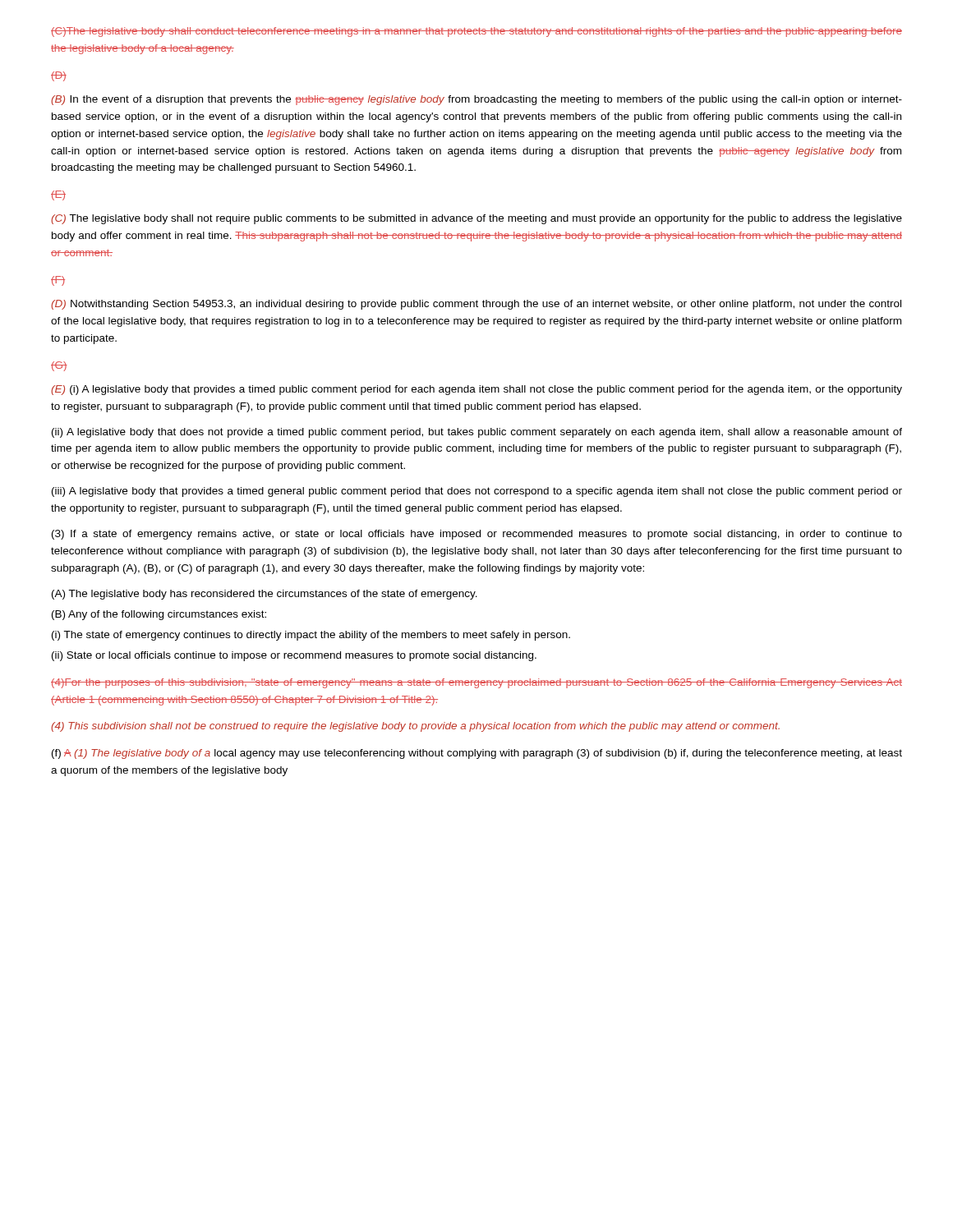Find the region starting "(D) Notwithstanding Section 54953.3, an individual desiring"
The height and width of the screenshot is (1232, 953).
pyautogui.click(x=476, y=321)
